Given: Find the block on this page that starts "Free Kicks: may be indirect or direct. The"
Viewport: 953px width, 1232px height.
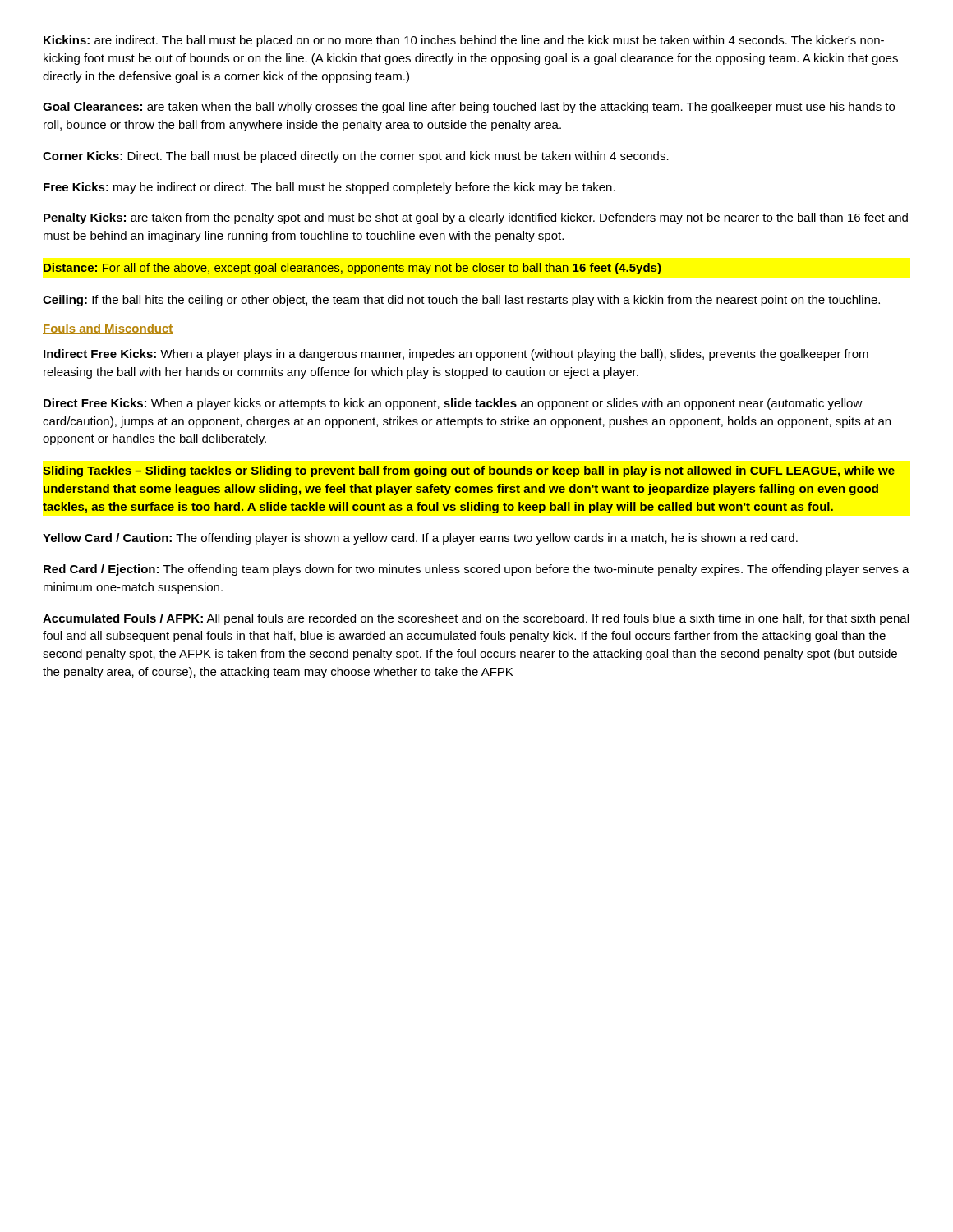Looking at the screenshot, I should (x=329, y=186).
